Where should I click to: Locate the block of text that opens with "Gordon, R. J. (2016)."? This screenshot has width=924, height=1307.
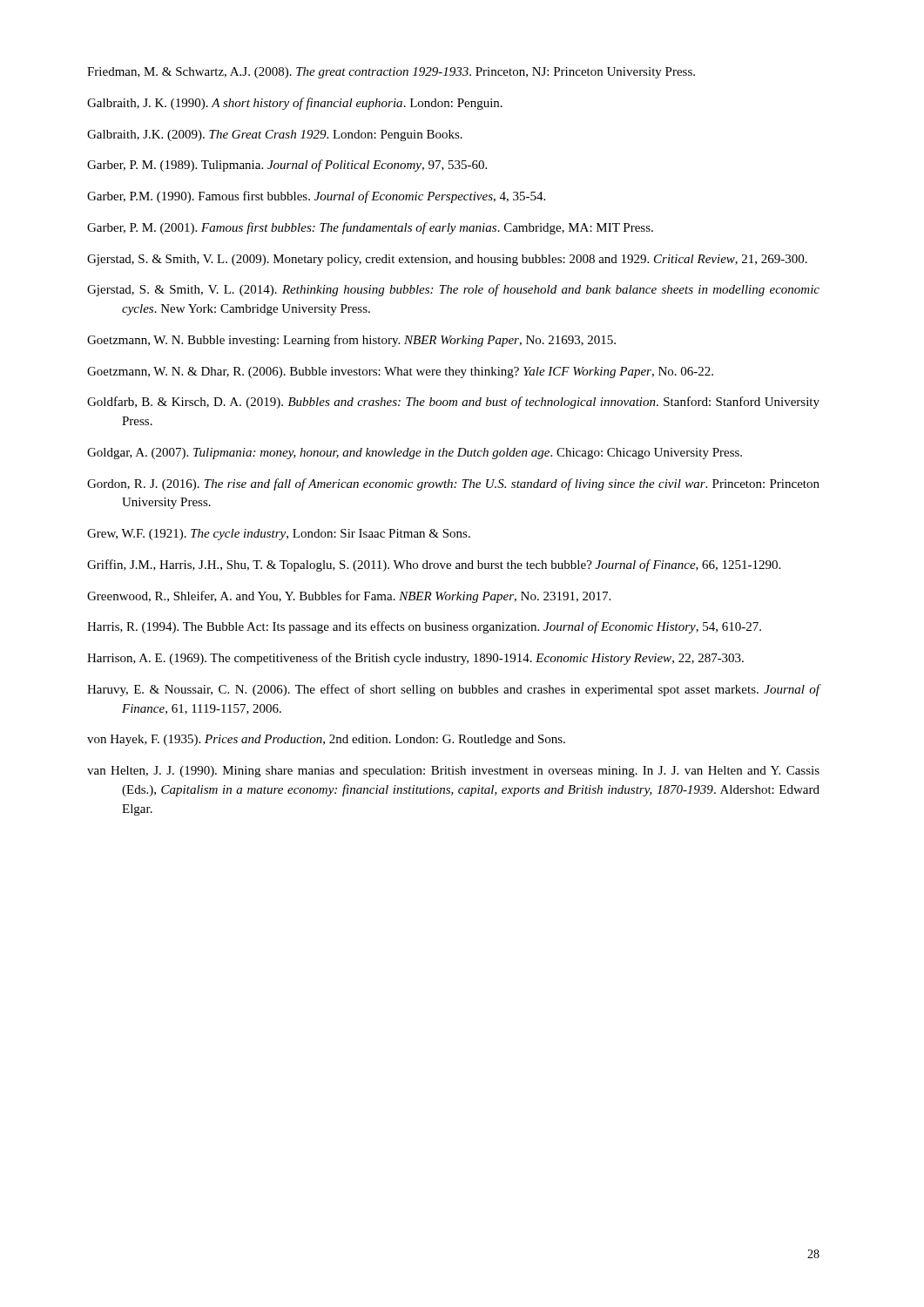point(453,493)
